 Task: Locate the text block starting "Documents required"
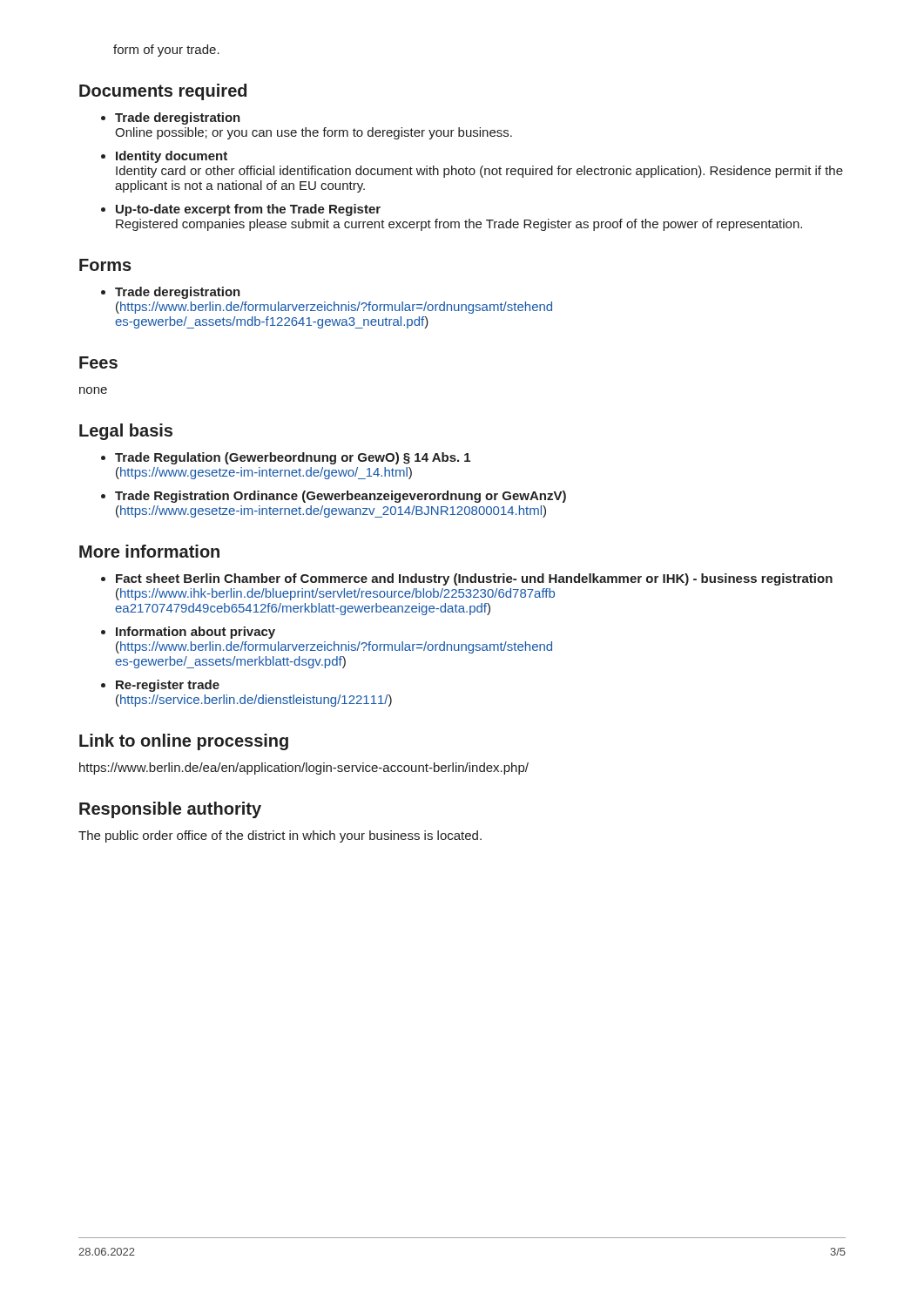tap(163, 91)
